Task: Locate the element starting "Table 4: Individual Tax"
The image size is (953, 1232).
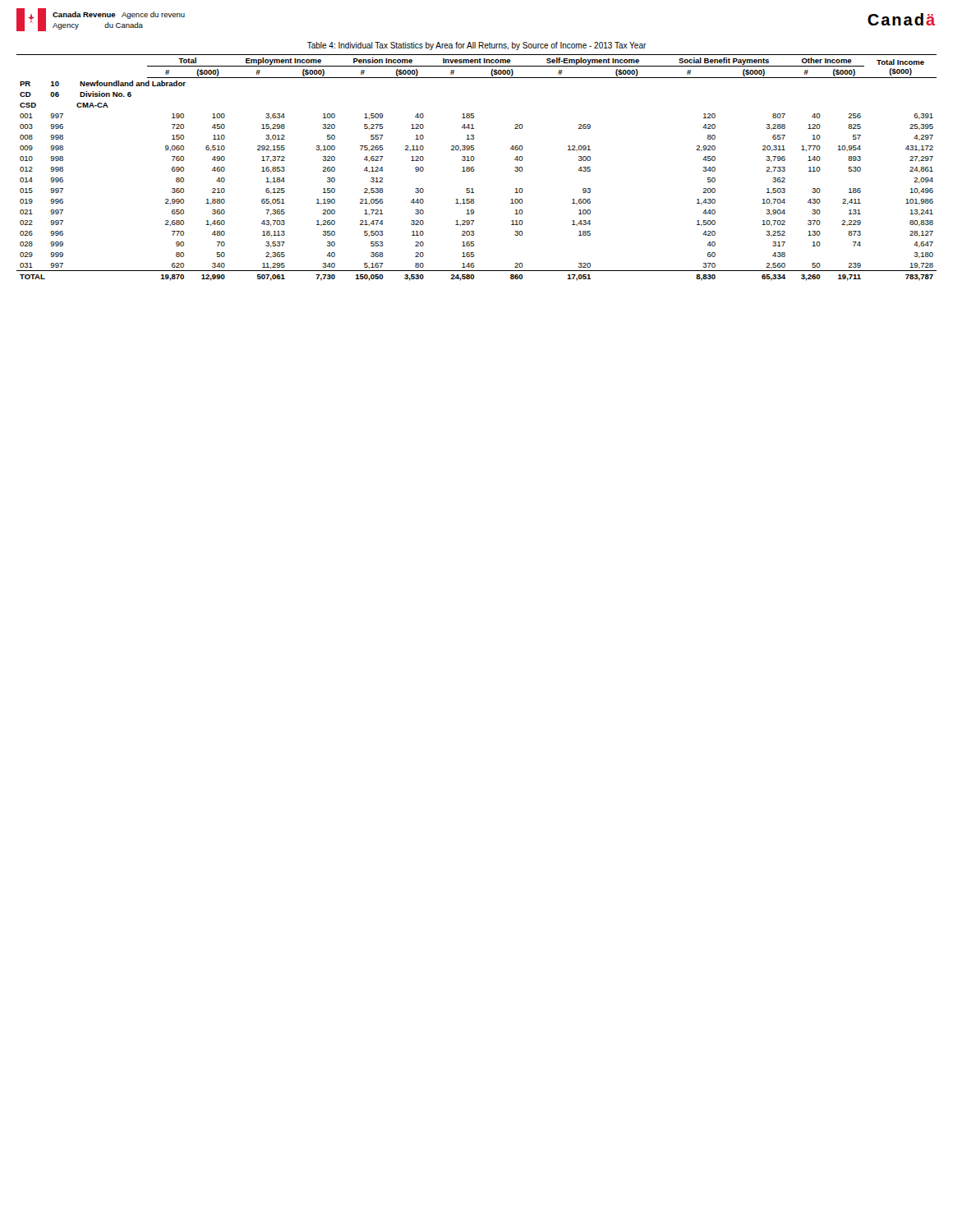Action: [476, 46]
